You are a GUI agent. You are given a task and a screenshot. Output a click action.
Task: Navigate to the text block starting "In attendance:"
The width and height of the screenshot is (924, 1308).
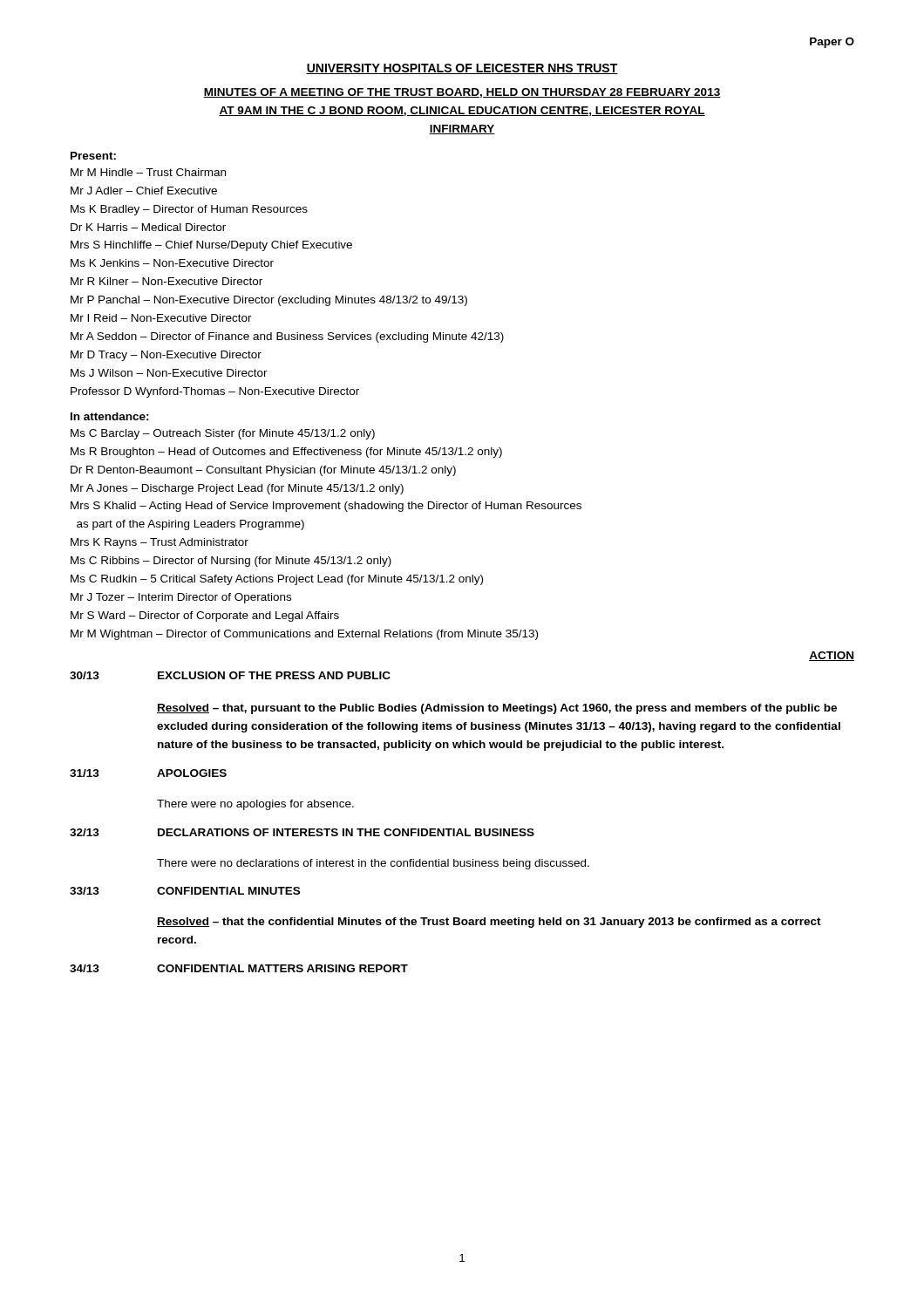(110, 416)
